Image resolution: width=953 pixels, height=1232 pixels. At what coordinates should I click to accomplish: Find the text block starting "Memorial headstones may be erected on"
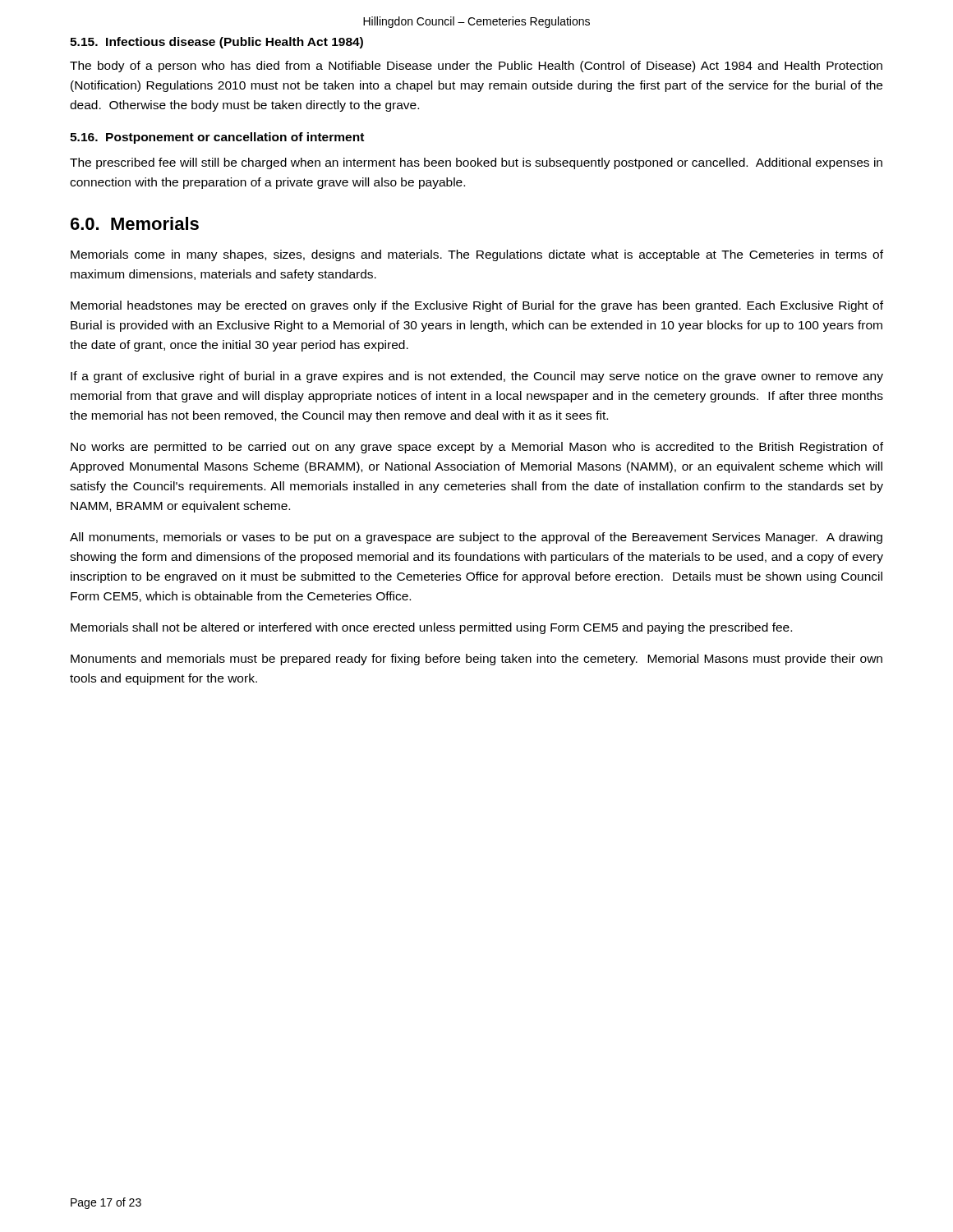point(476,325)
